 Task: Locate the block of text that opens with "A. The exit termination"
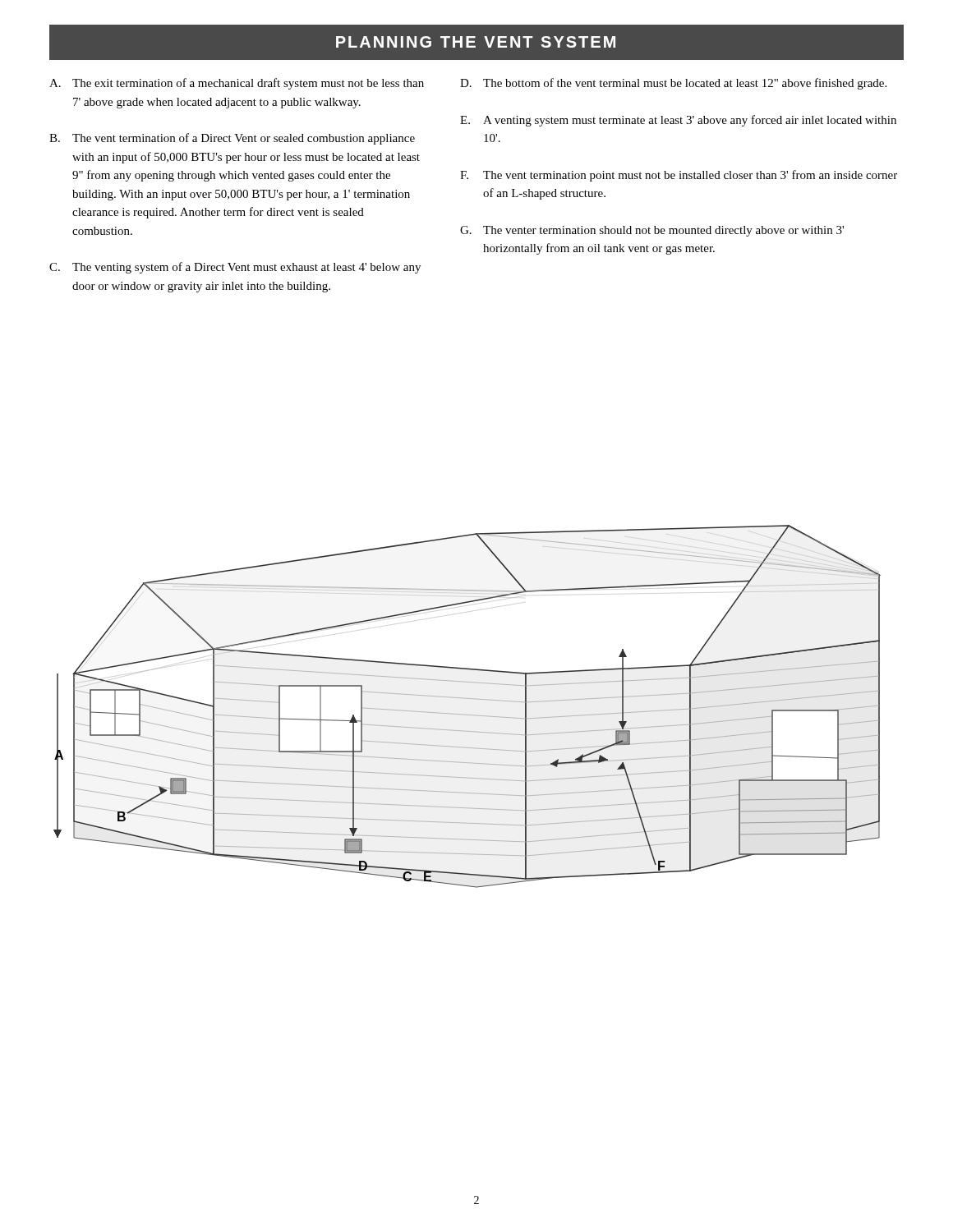(238, 92)
